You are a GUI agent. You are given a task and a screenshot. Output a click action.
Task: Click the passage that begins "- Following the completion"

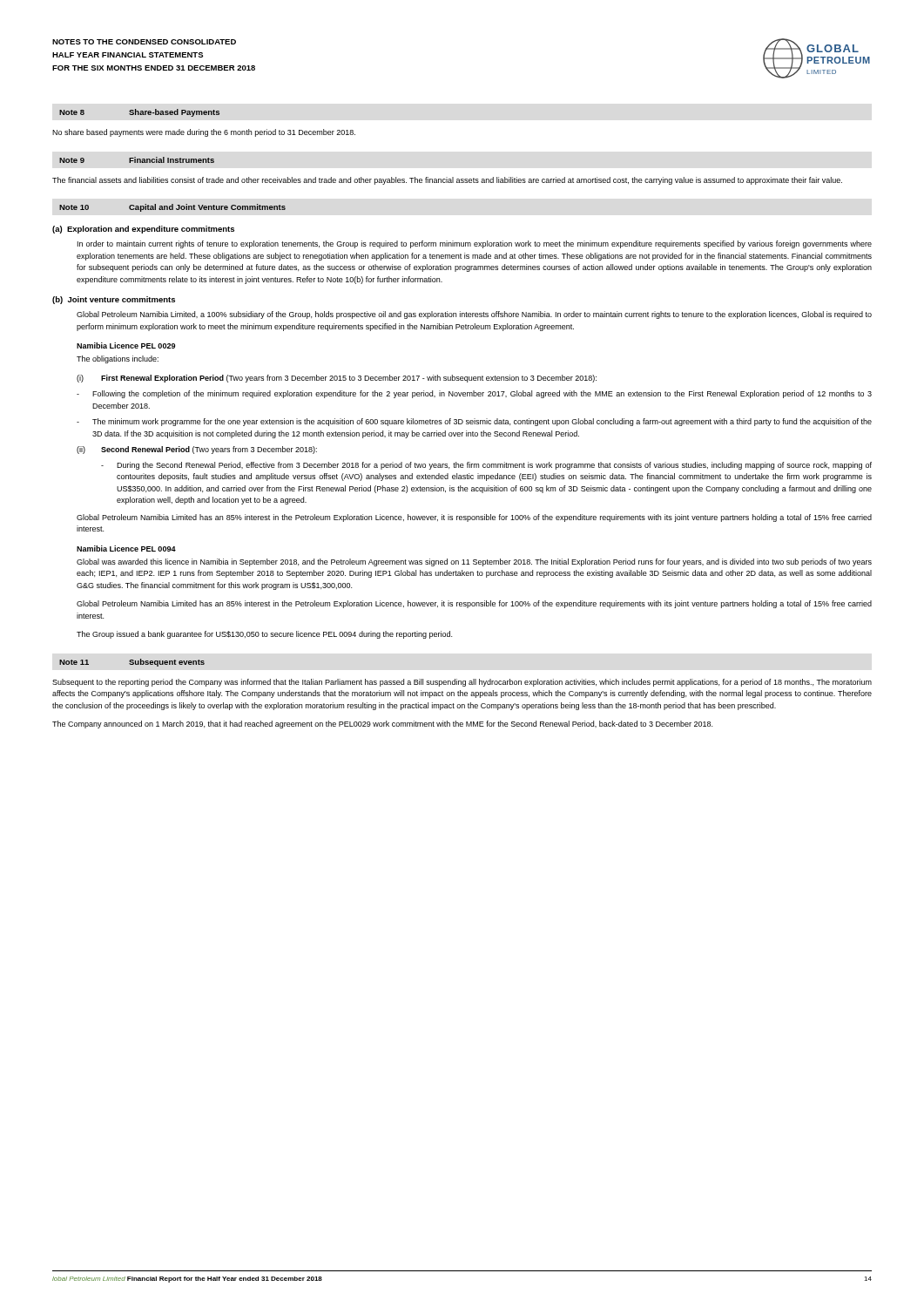pos(474,400)
